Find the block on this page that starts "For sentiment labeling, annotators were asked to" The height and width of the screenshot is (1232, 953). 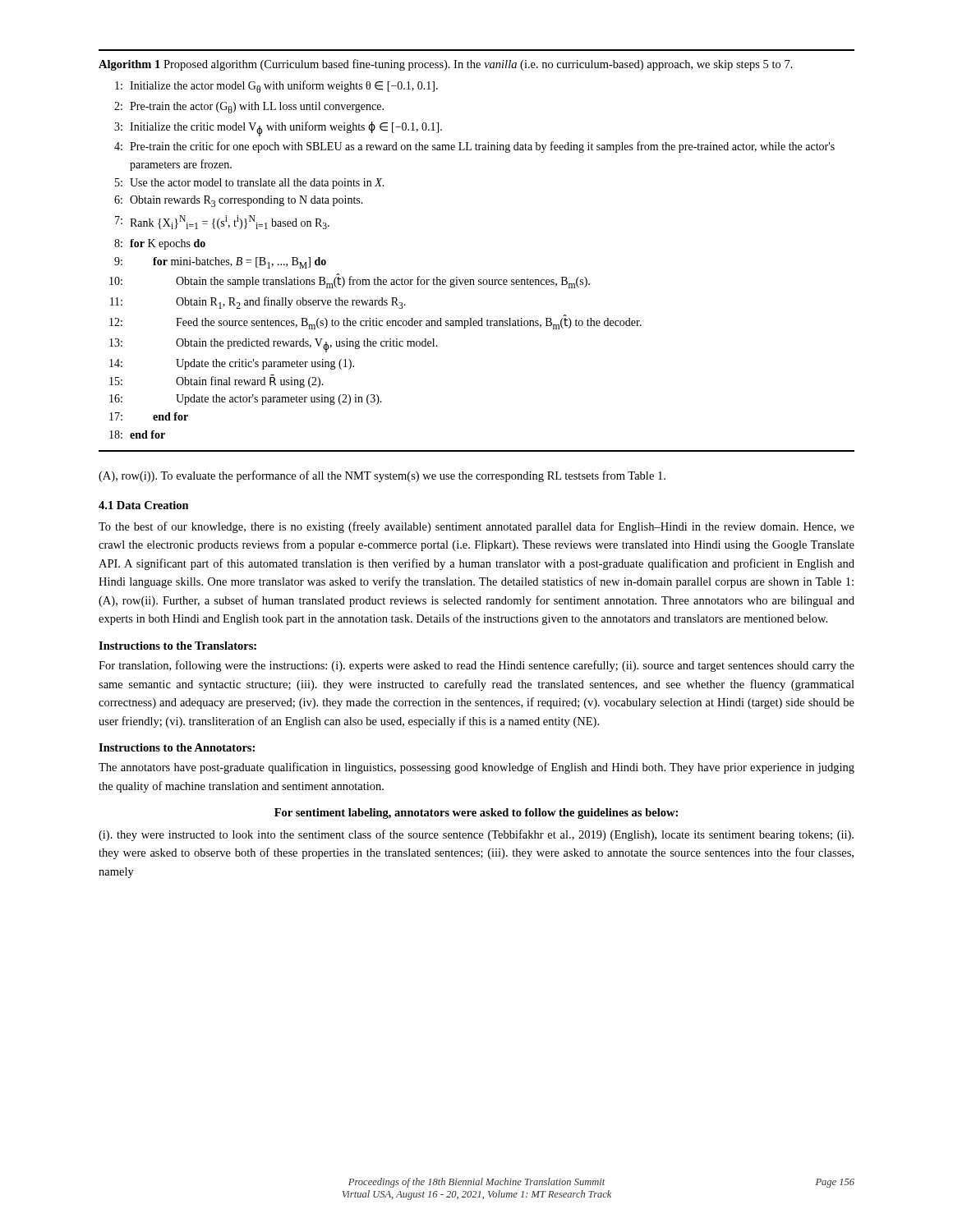[476, 813]
